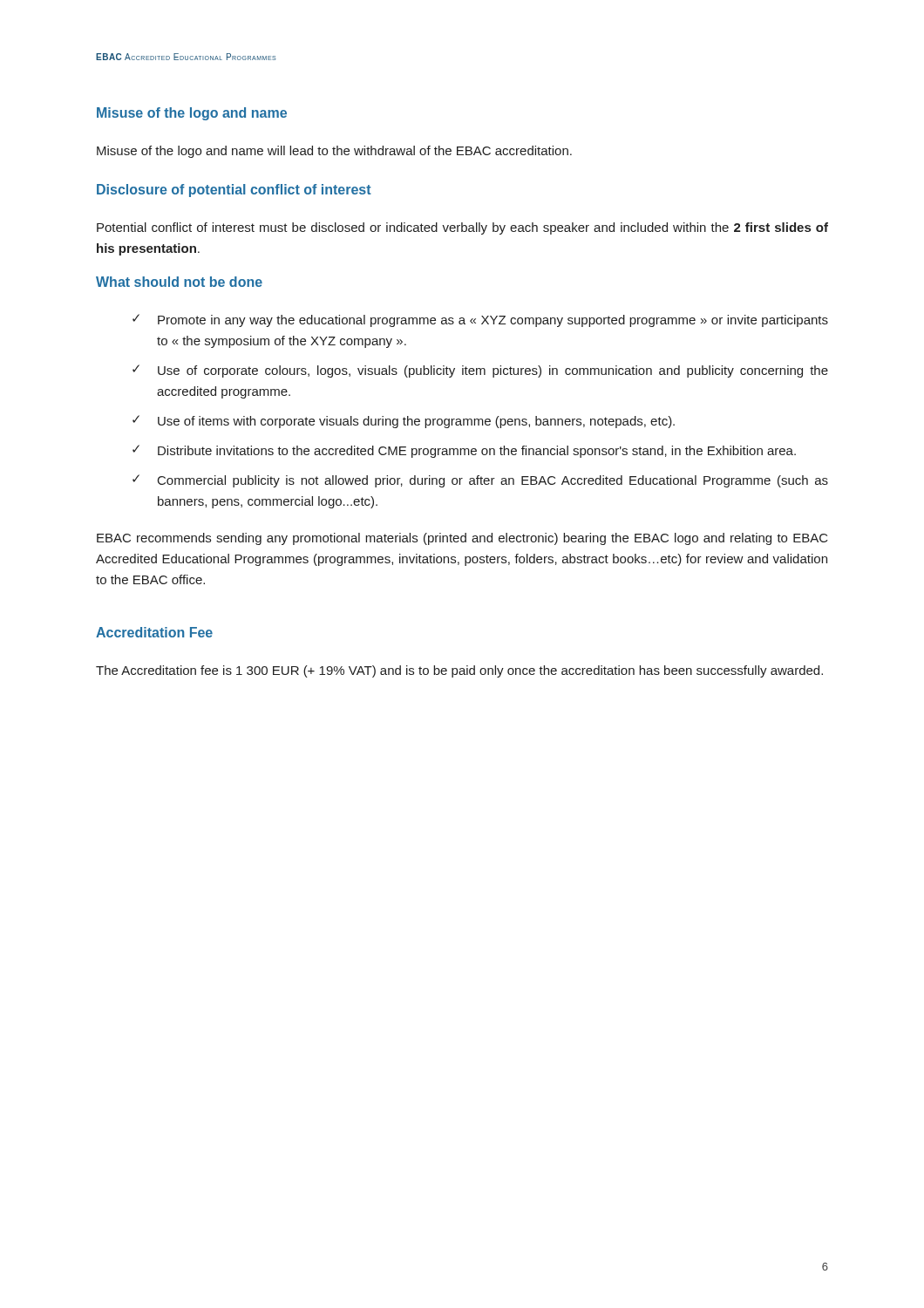This screenshot has height=1308, width=924.
Task: Find the block on this page that starts "✓ Promote in any way the"
Action: click(x=479, y=331)
